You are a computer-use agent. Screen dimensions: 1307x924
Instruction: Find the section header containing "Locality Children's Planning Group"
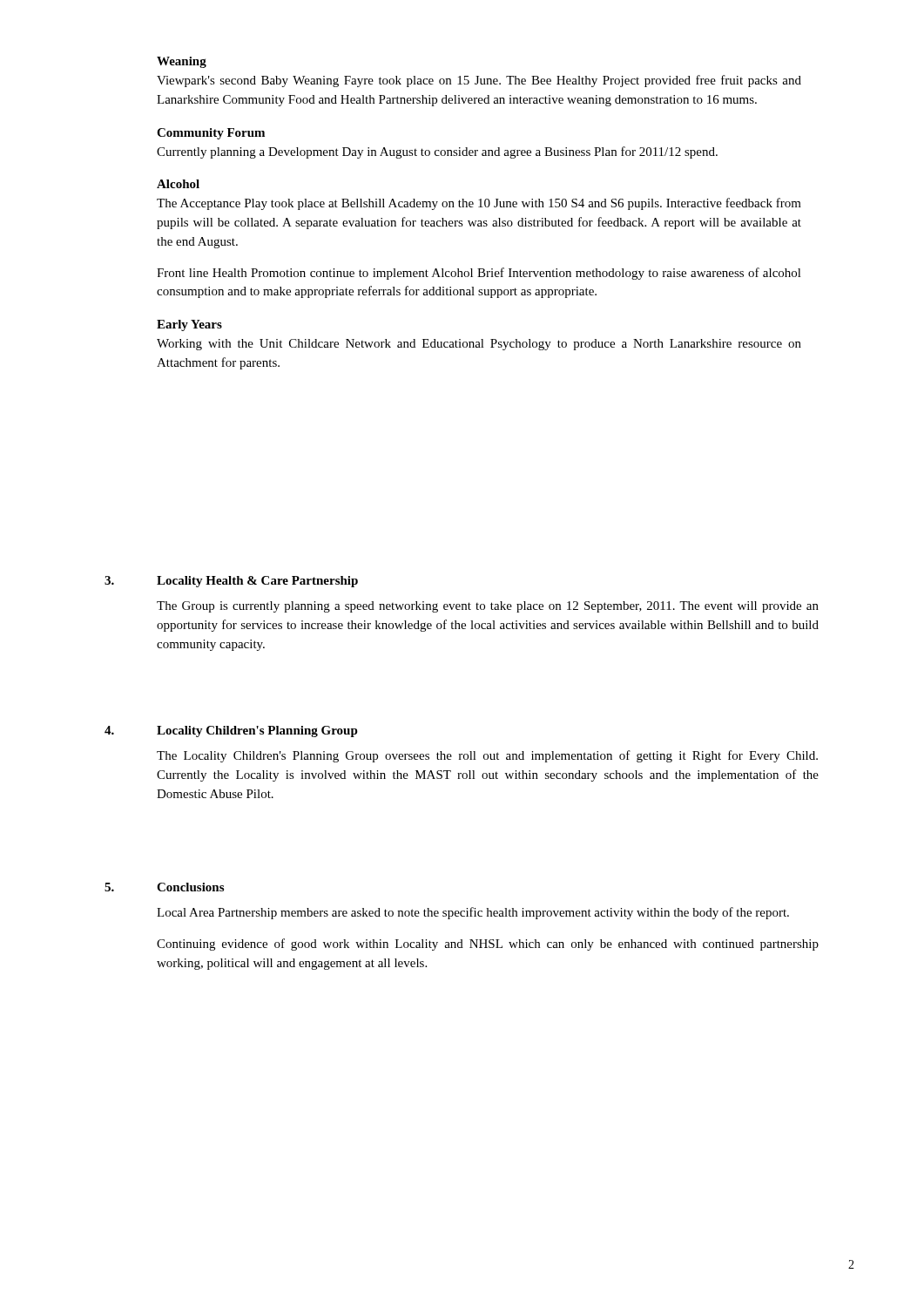257,730
